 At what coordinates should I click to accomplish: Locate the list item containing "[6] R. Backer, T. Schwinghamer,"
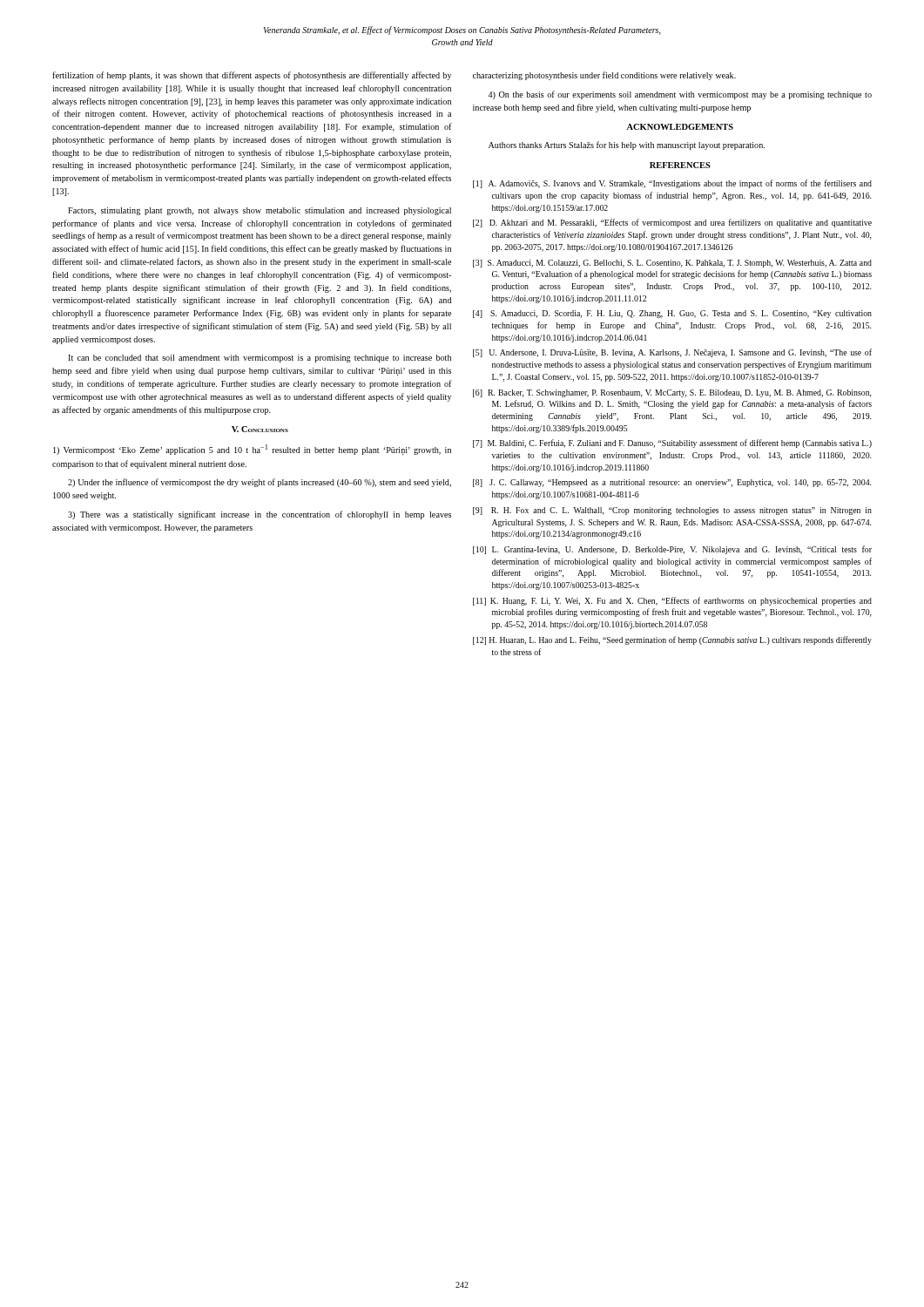672,410
